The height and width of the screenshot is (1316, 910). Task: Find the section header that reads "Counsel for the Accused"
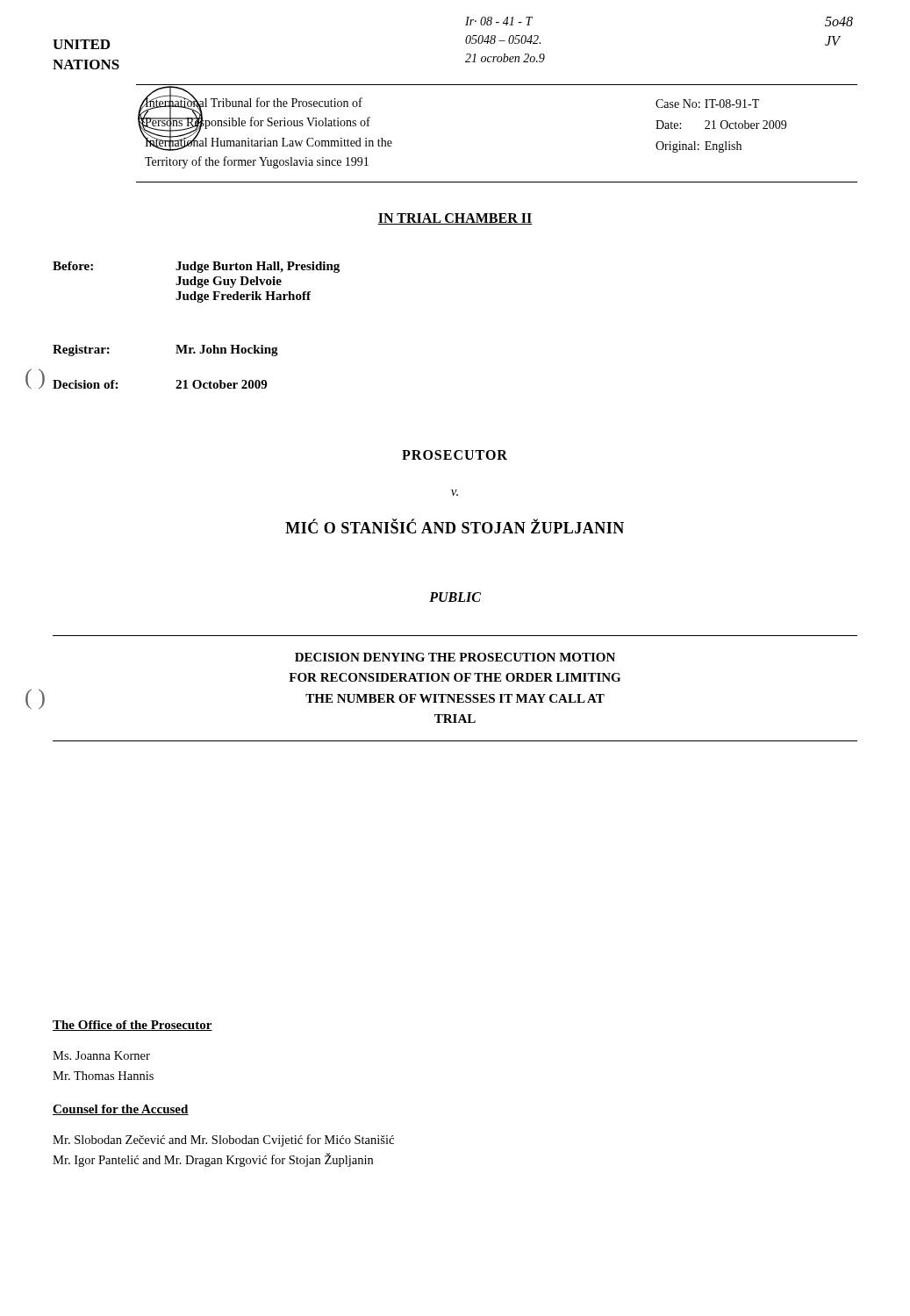click(x=120, y=1109)
